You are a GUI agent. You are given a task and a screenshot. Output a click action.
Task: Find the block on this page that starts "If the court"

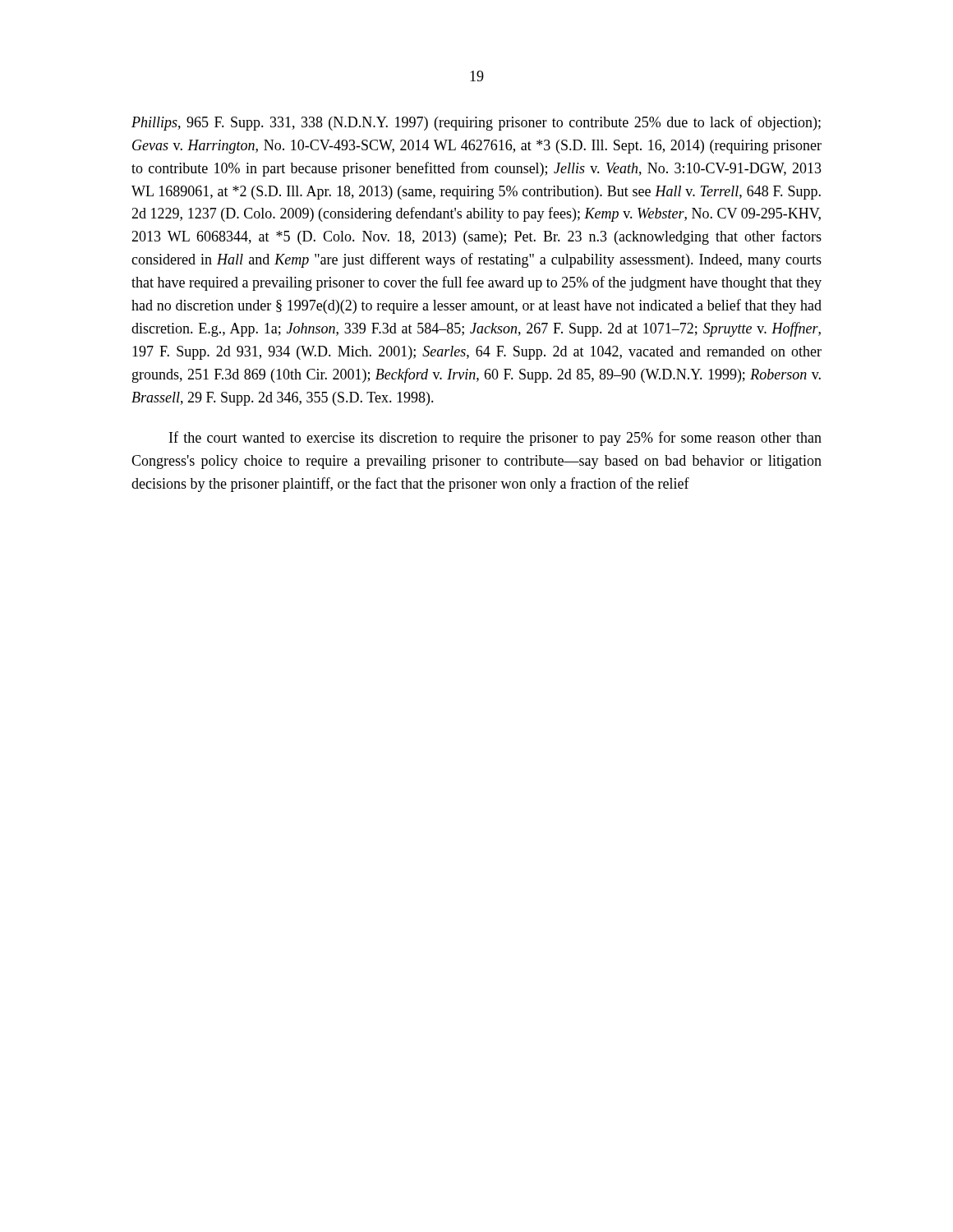(x=476, y=461)
